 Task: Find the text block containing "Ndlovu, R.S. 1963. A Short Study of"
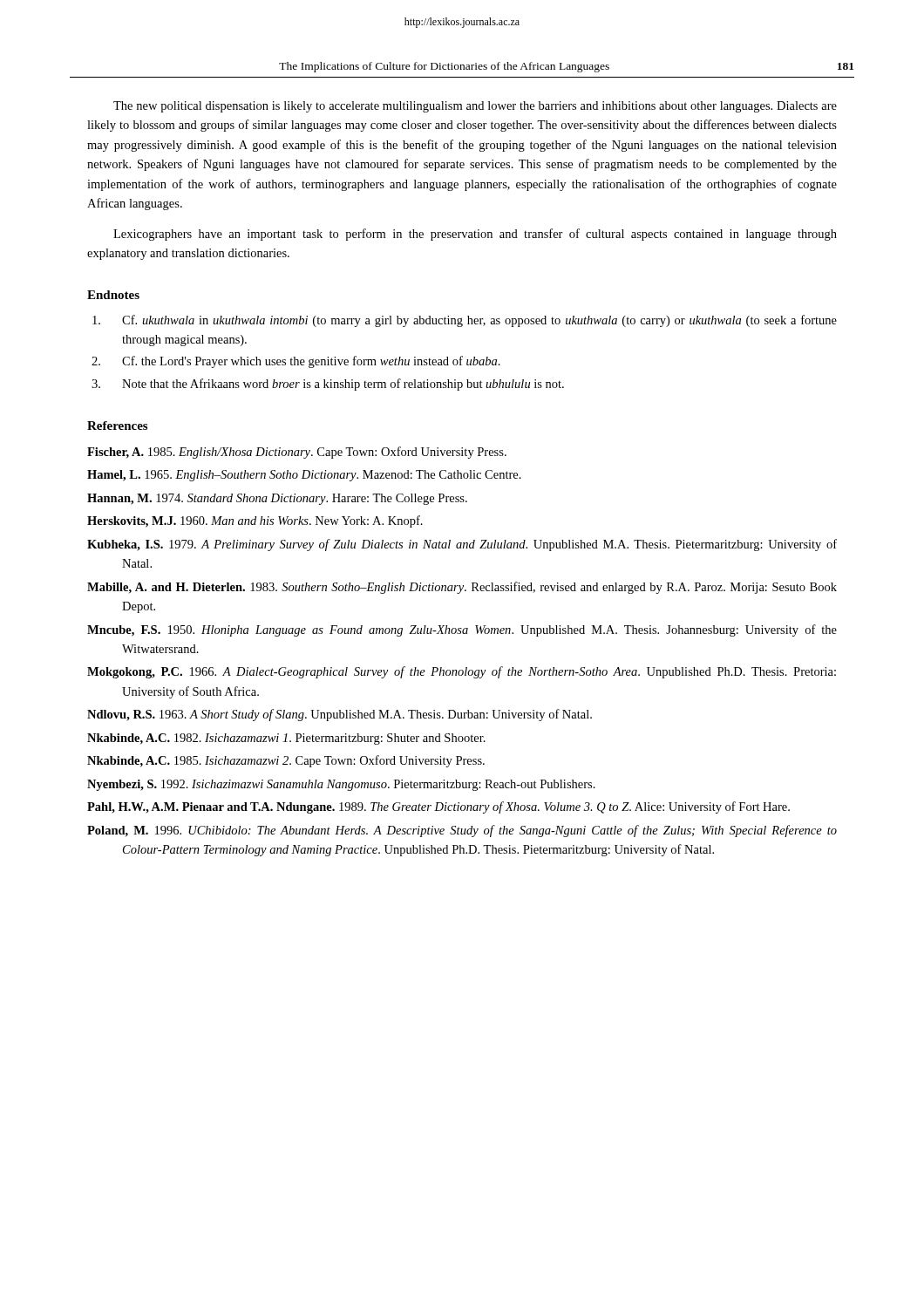(340, 714)
